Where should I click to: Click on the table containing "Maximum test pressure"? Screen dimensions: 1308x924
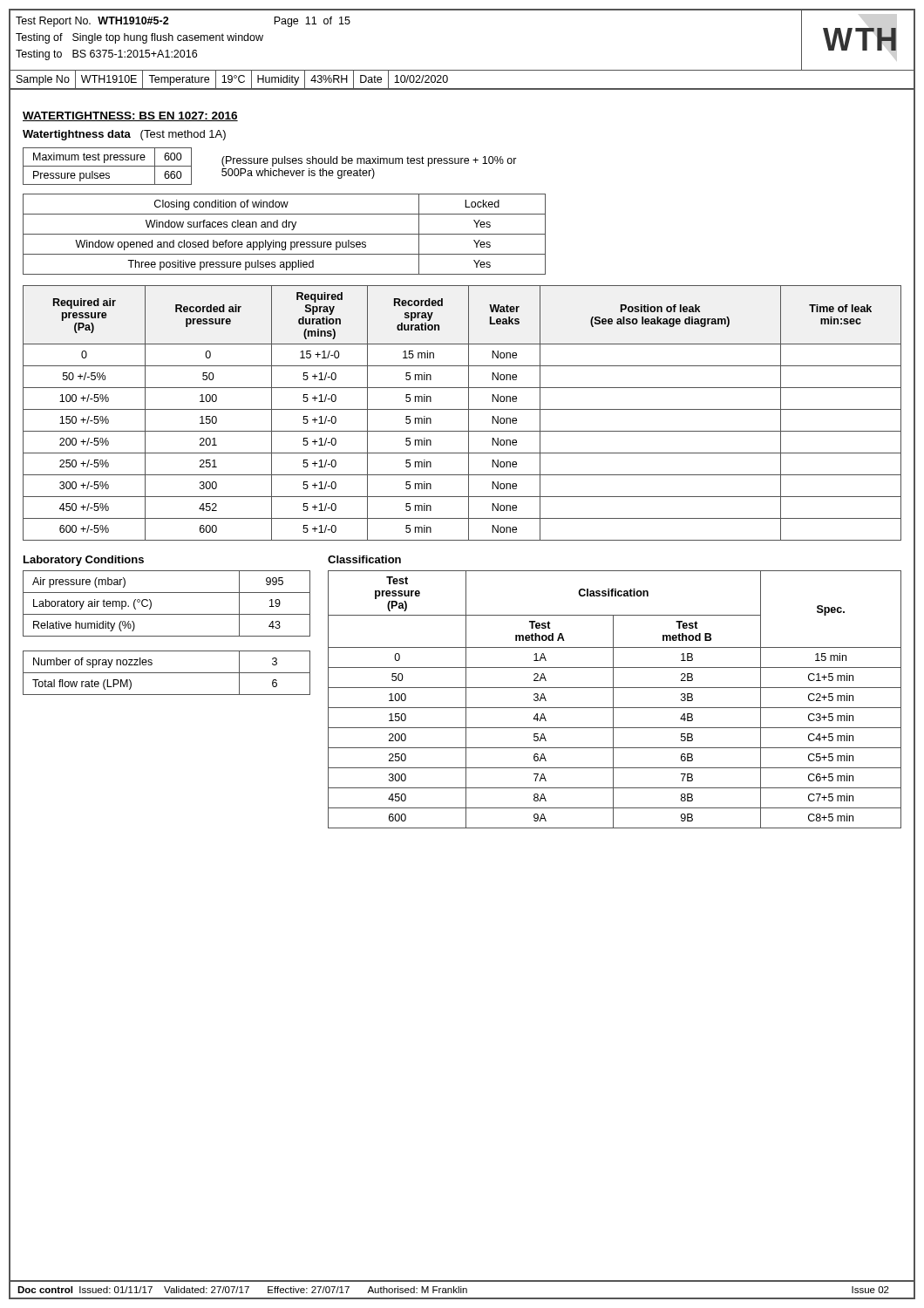[x=107, y=166]
